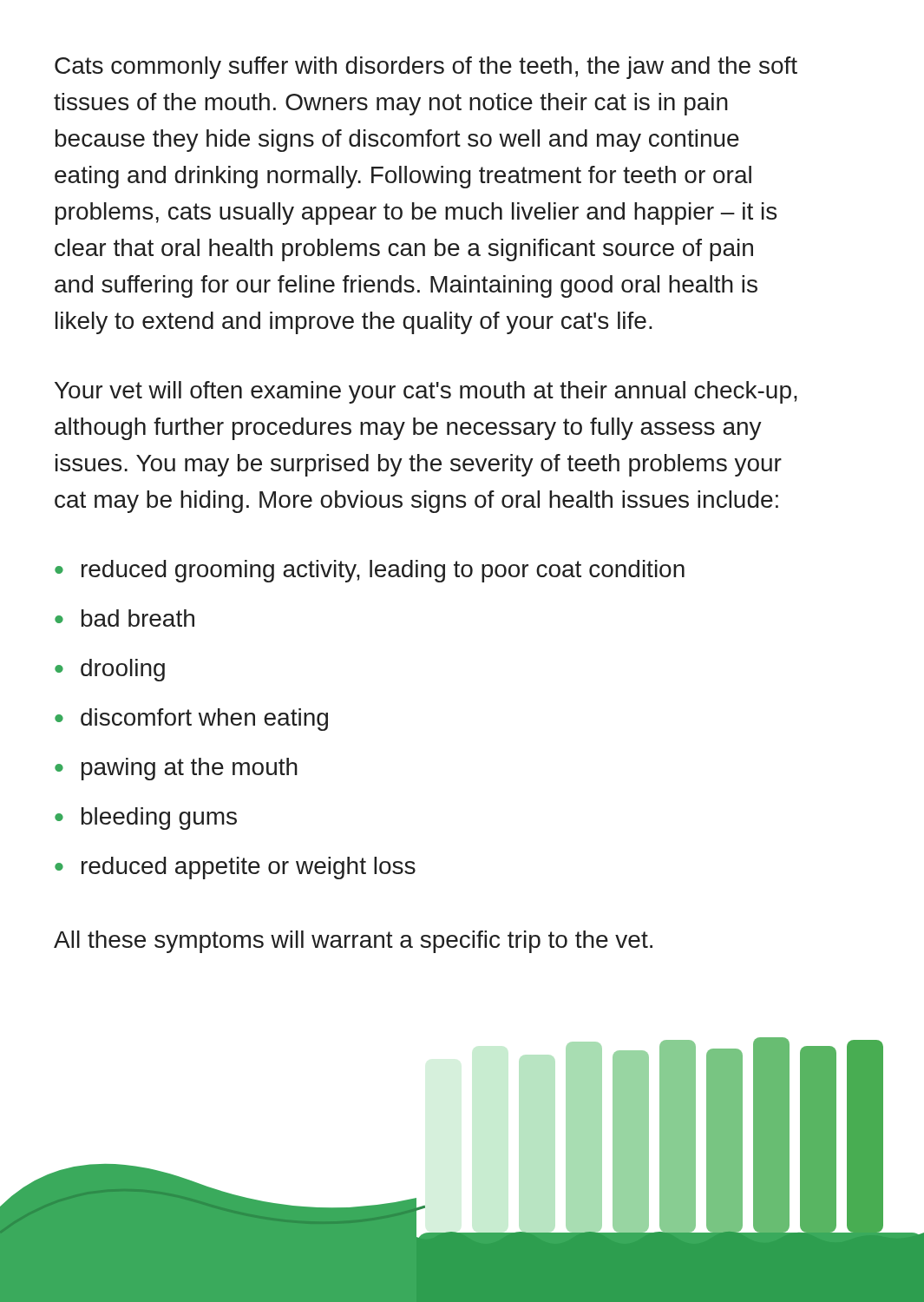
Task: Point to the text block starting "• pawing at the mouth"
Action: pos(176,769)
